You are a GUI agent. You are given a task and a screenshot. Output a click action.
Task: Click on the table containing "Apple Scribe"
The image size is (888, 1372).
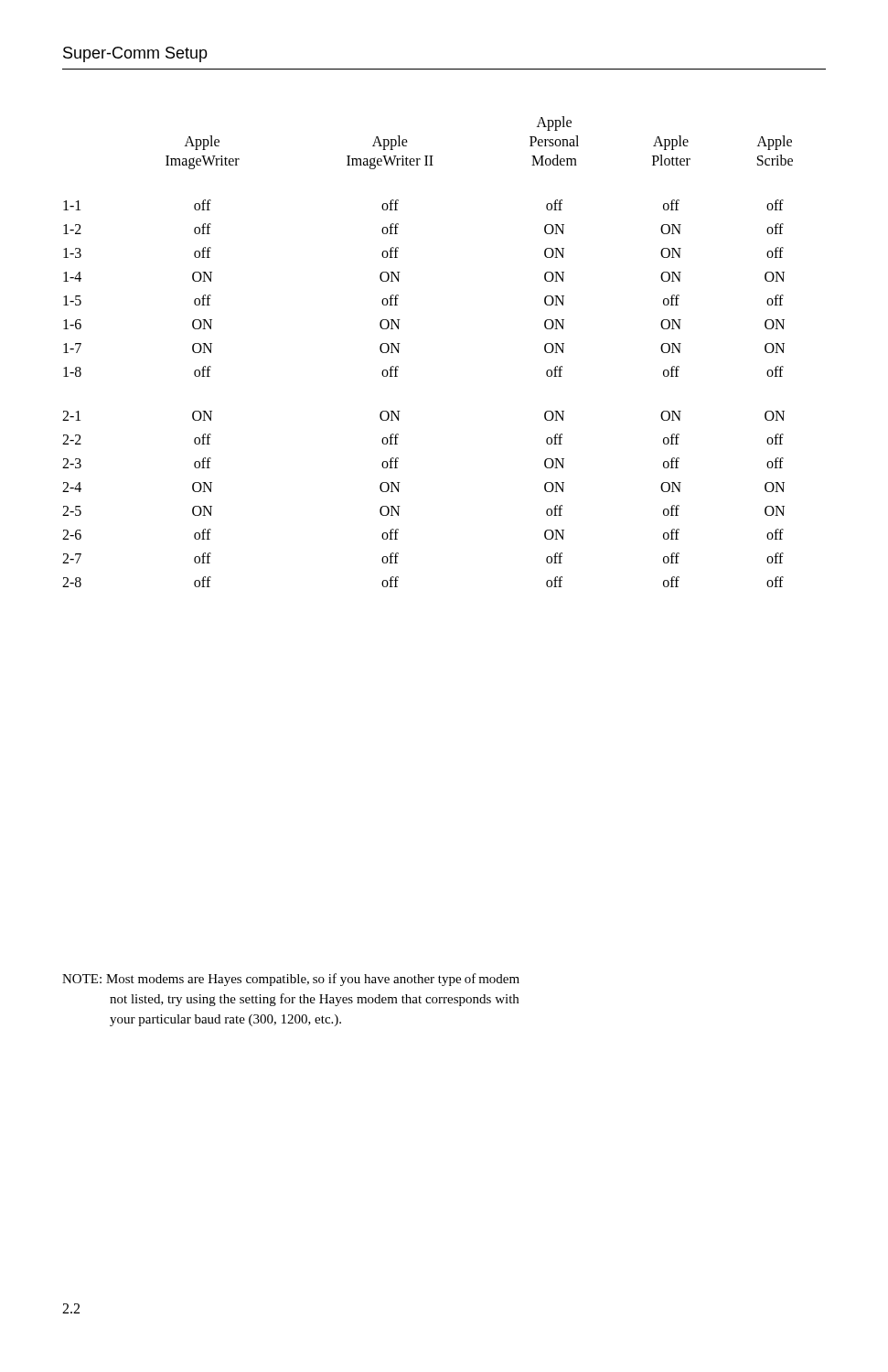click(x=444, y=352)
